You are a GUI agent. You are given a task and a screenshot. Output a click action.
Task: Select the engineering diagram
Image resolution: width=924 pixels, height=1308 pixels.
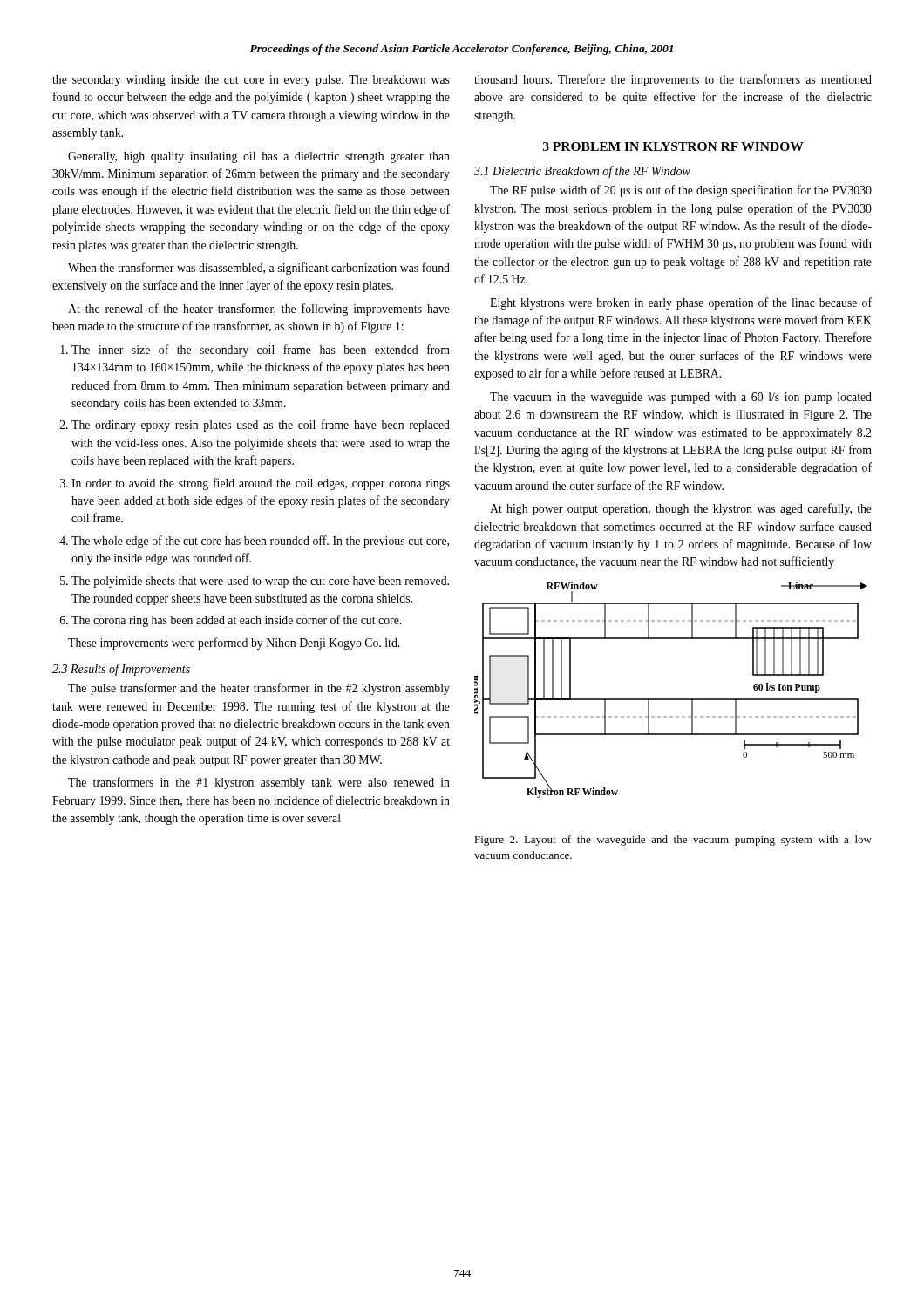click(x=673, y=704)
